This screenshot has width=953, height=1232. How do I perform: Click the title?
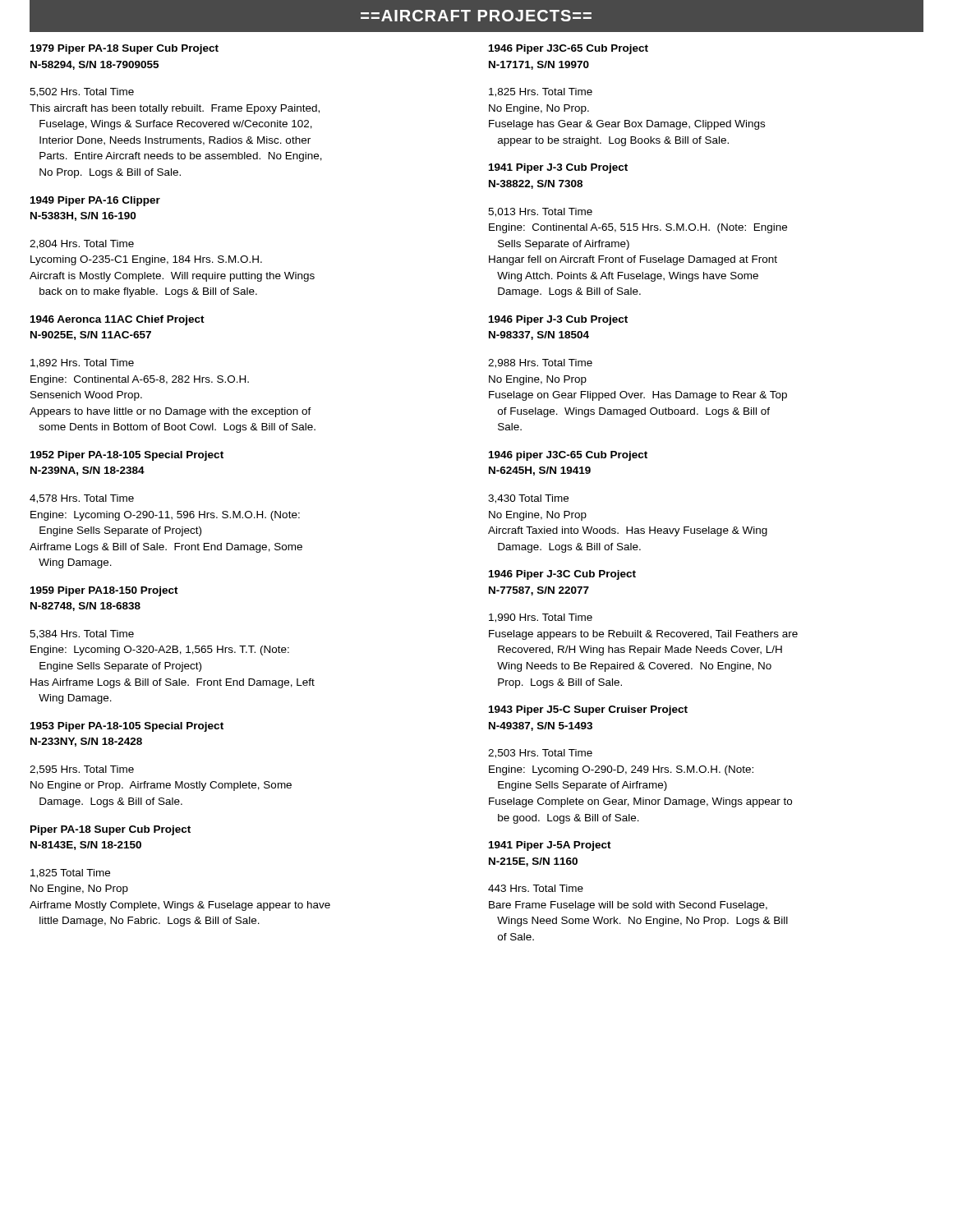point(476,16)
